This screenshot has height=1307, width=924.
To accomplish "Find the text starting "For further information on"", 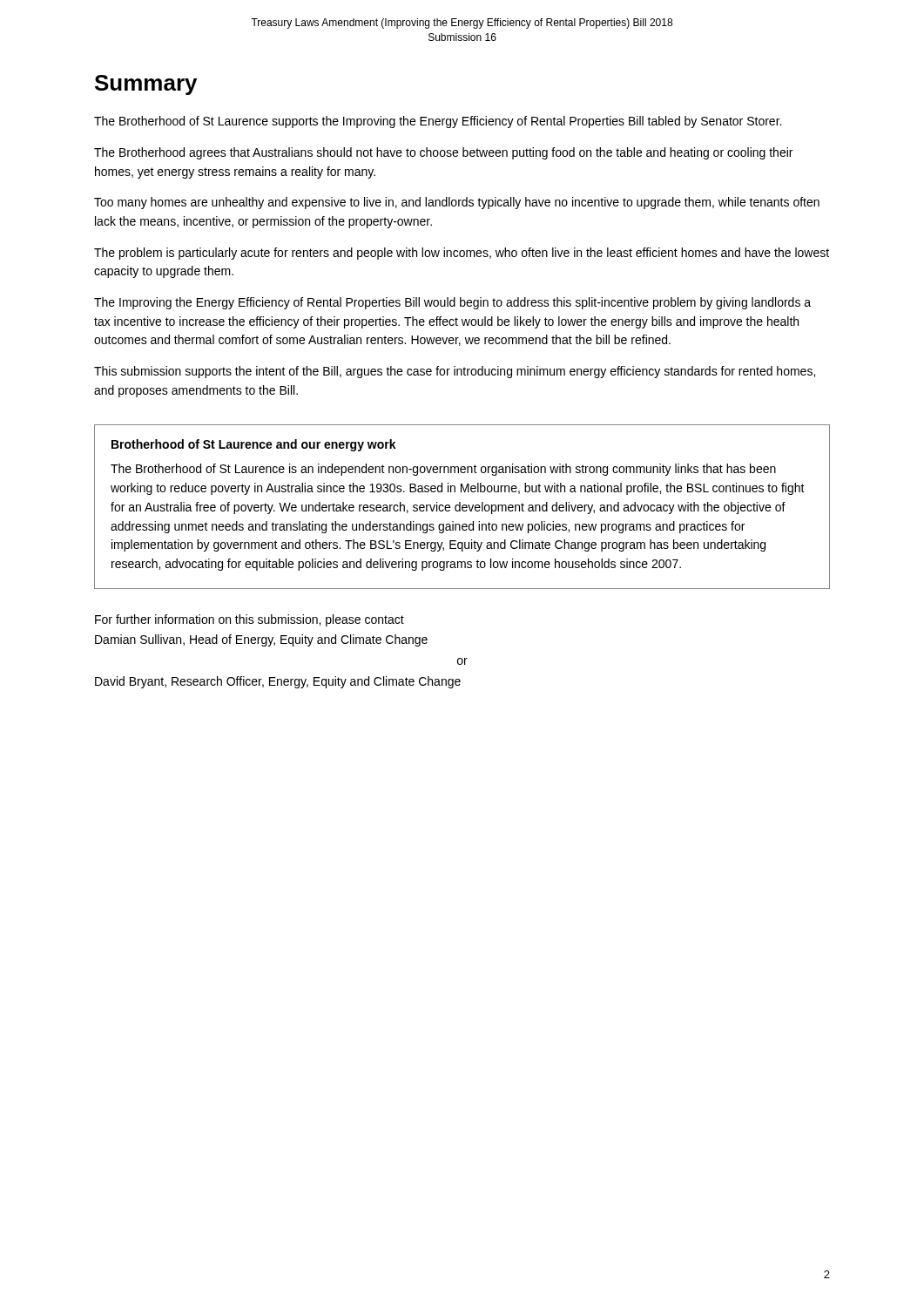I will pos(462,650).
